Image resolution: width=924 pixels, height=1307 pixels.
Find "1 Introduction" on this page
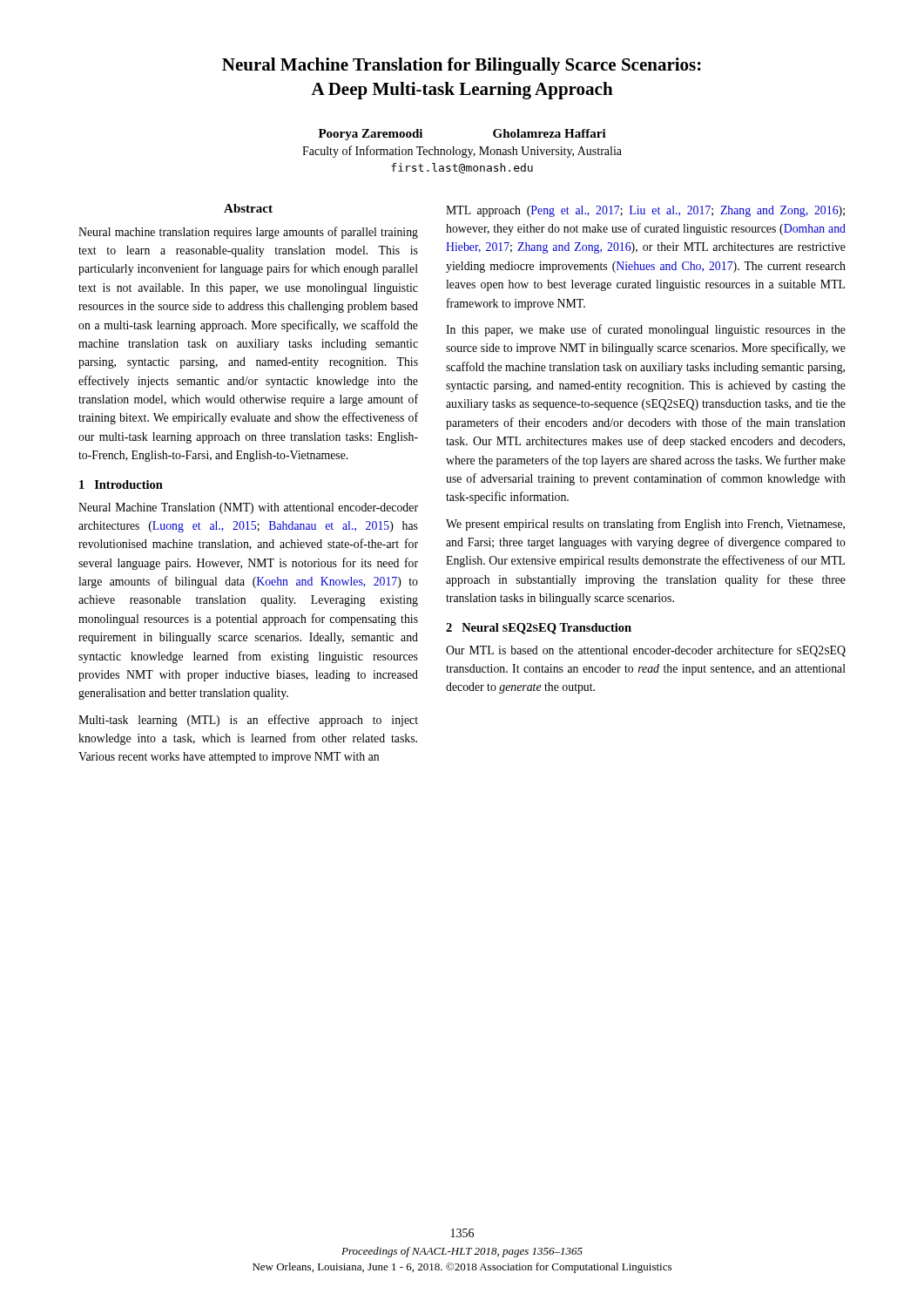121,484
